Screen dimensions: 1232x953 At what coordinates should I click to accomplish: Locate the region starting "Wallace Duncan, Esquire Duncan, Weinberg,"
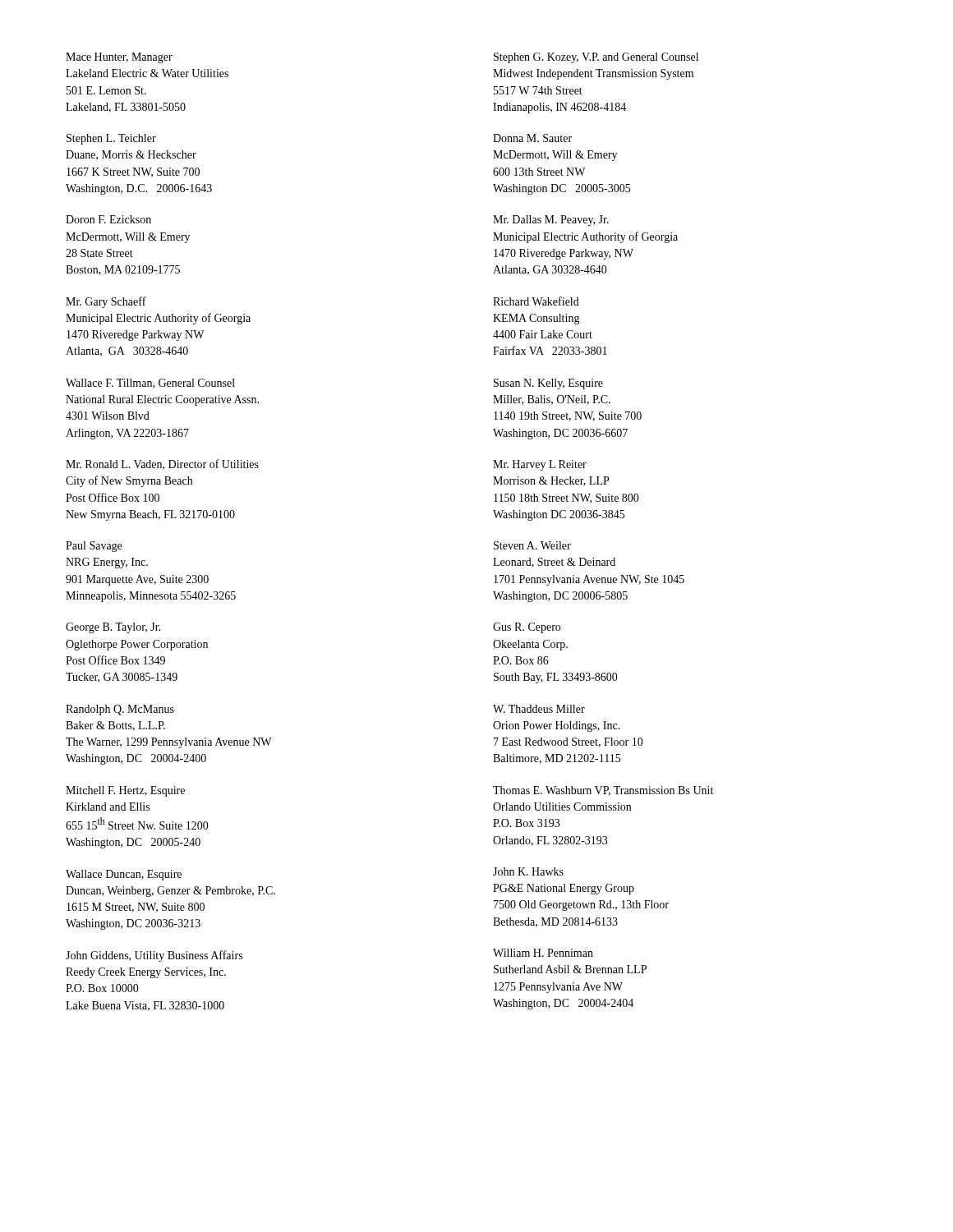pyautogui.click(x=171, y=899)
